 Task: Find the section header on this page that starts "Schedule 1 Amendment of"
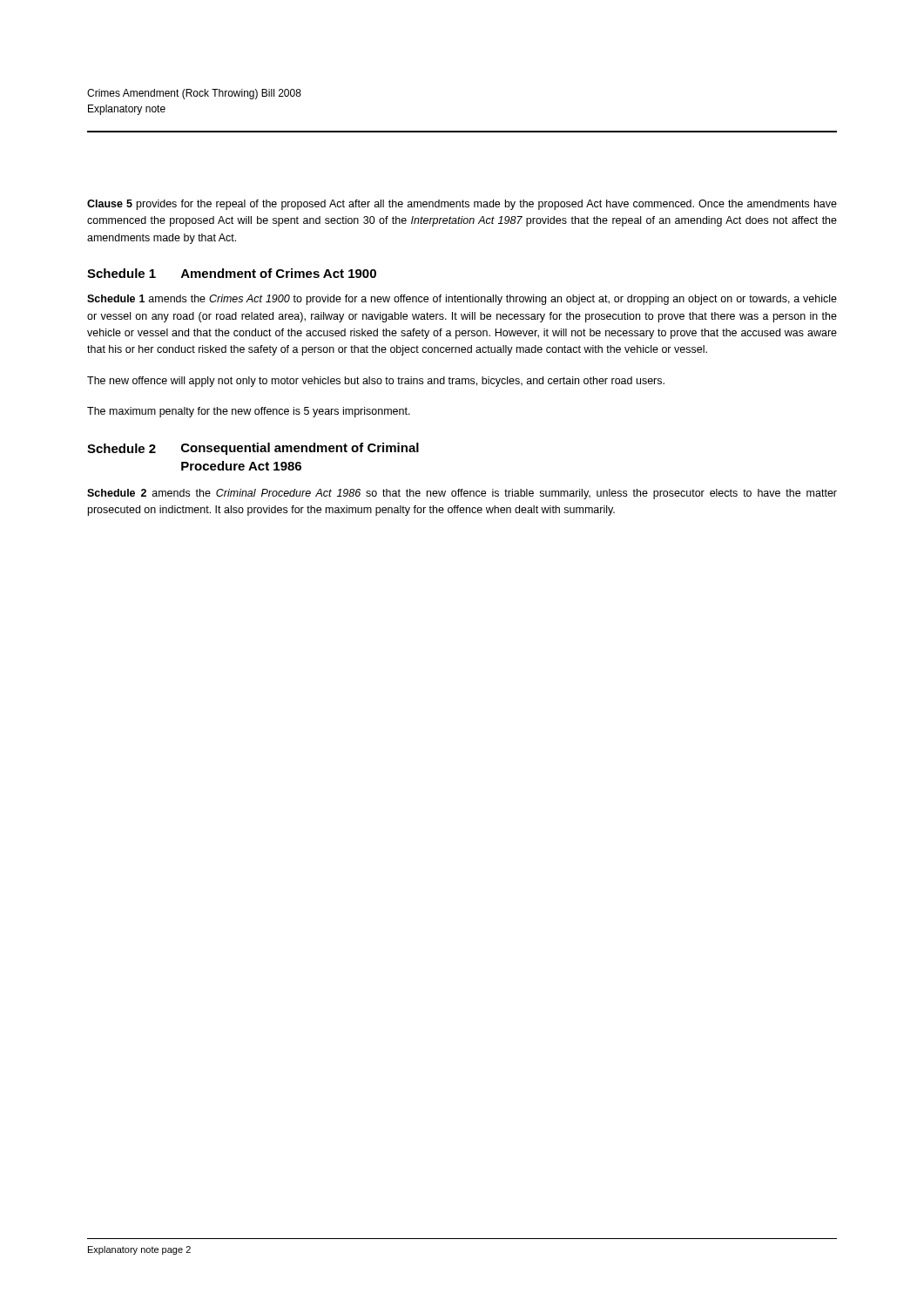(x=232, y=273)
